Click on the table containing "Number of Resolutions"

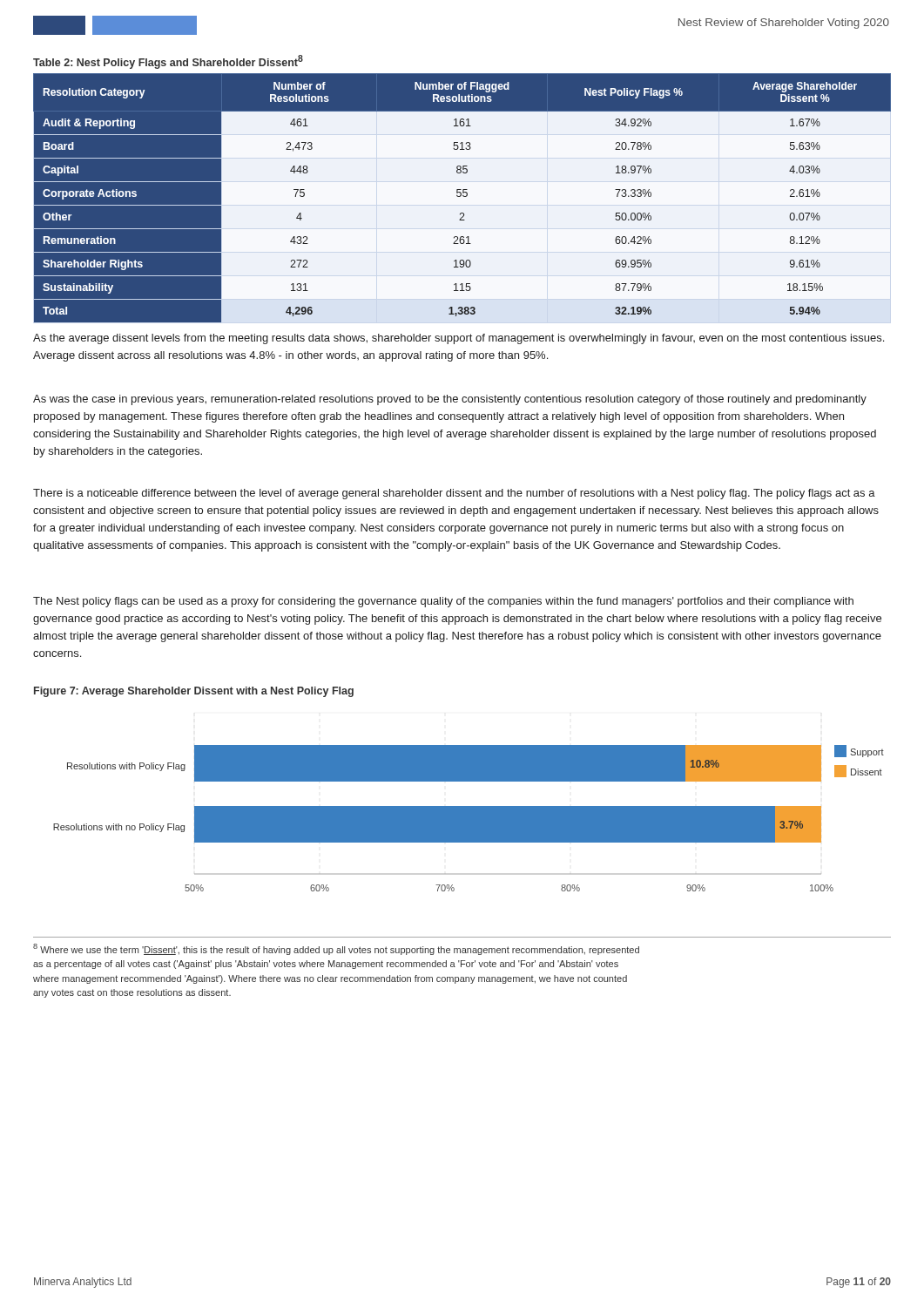[x=462, y=198]
